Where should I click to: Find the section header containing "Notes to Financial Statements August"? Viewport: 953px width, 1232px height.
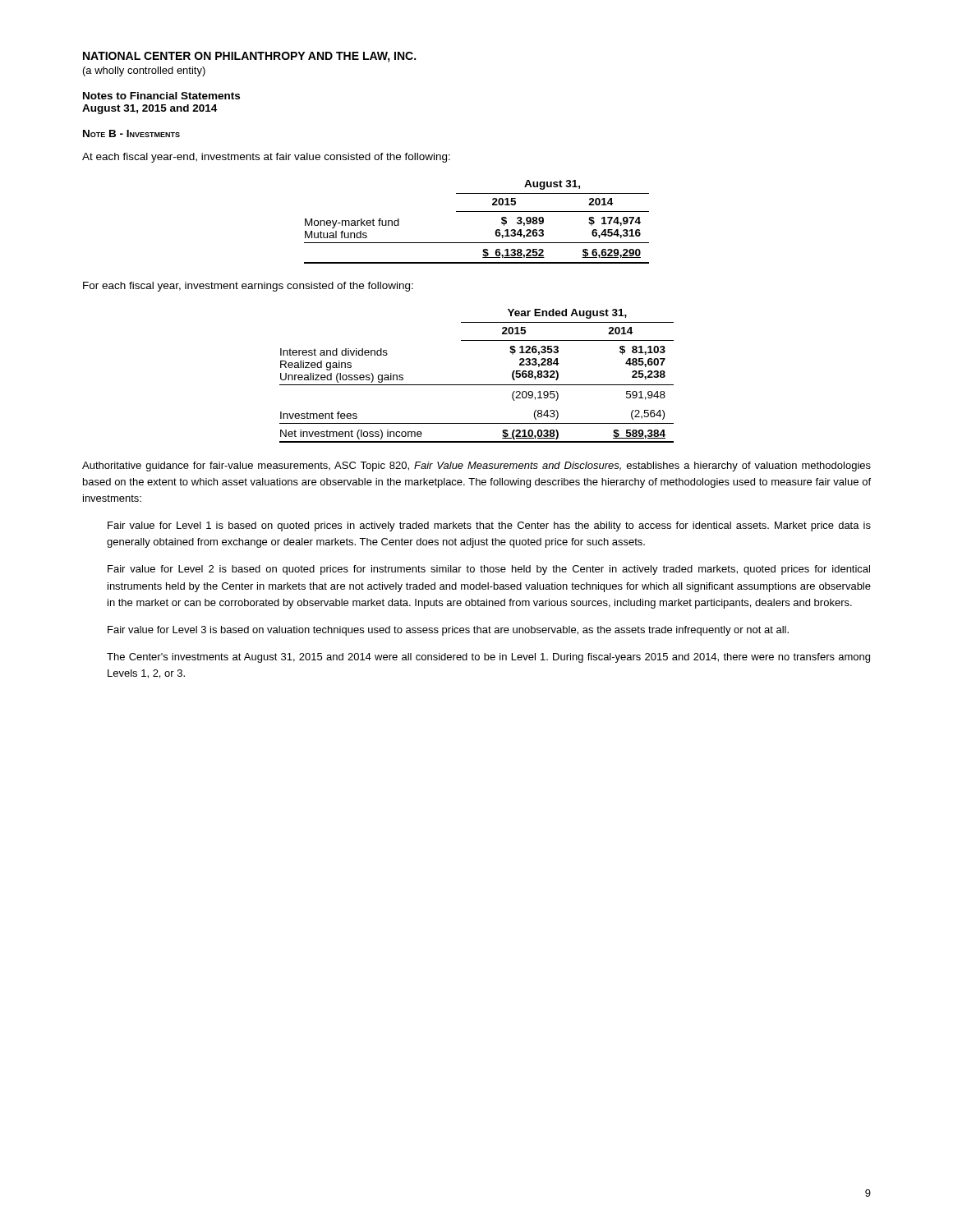click(161, 102)
